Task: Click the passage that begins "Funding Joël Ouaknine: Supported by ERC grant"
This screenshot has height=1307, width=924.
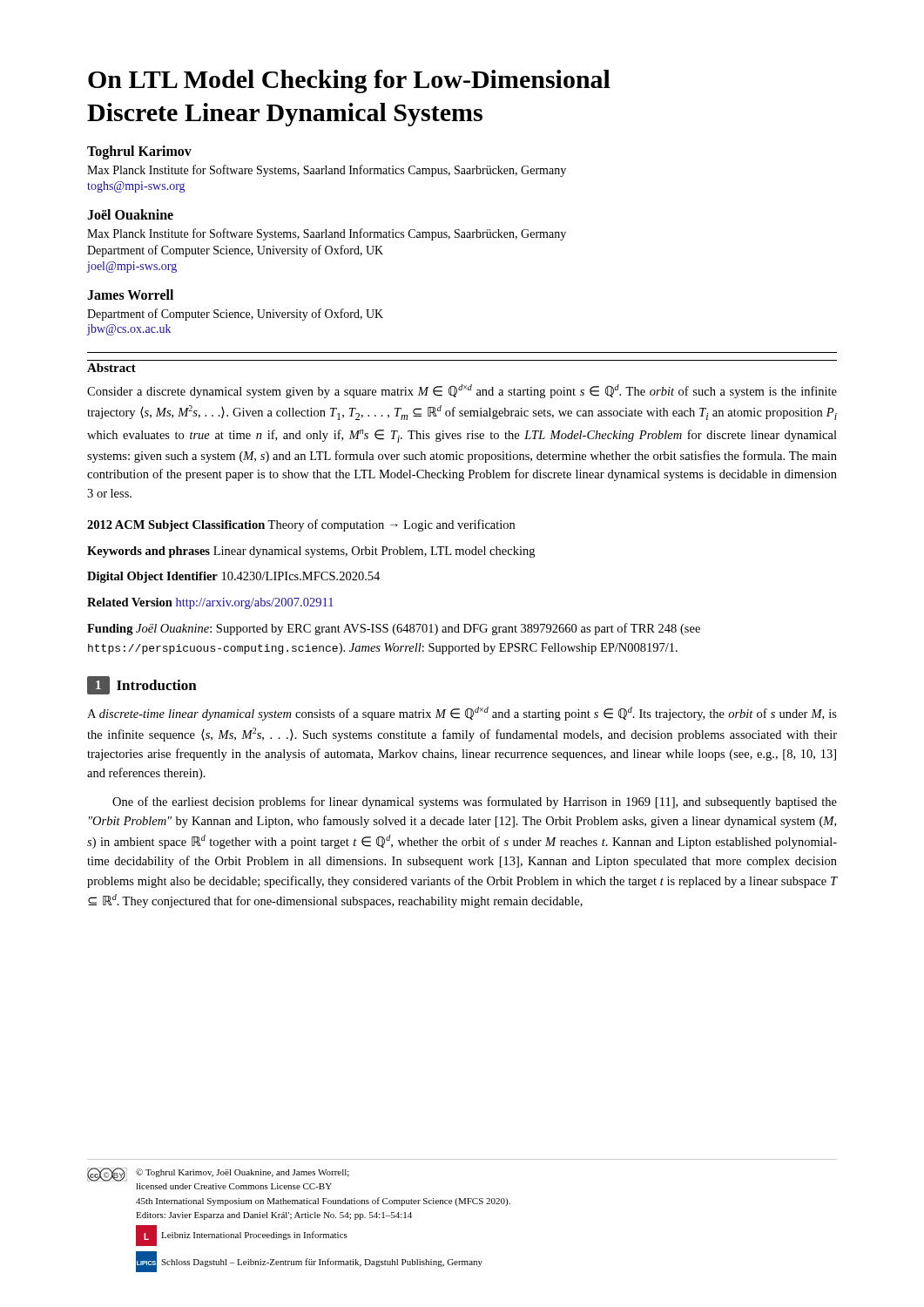Action: tap(462, 638)
